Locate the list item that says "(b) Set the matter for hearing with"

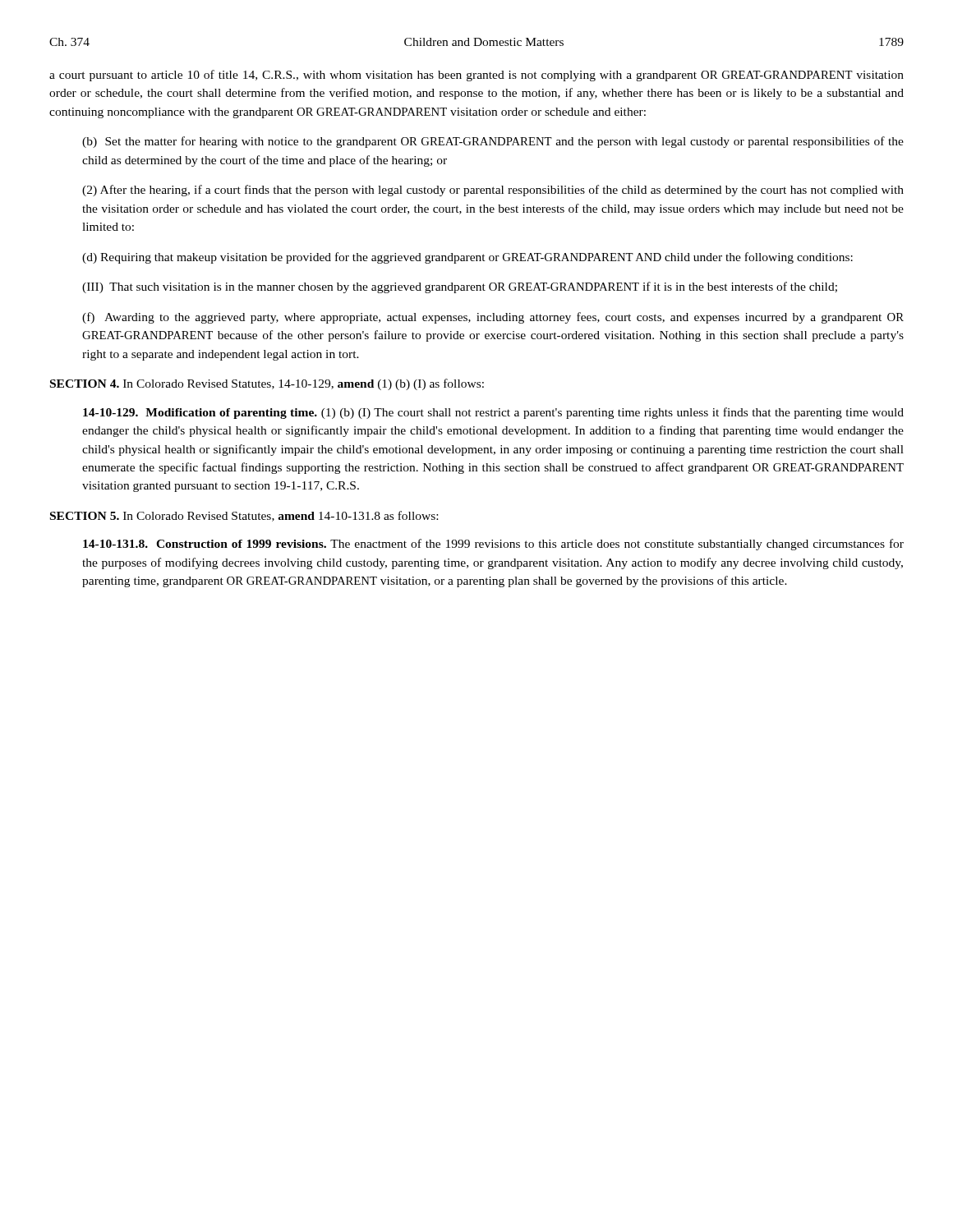493,151
